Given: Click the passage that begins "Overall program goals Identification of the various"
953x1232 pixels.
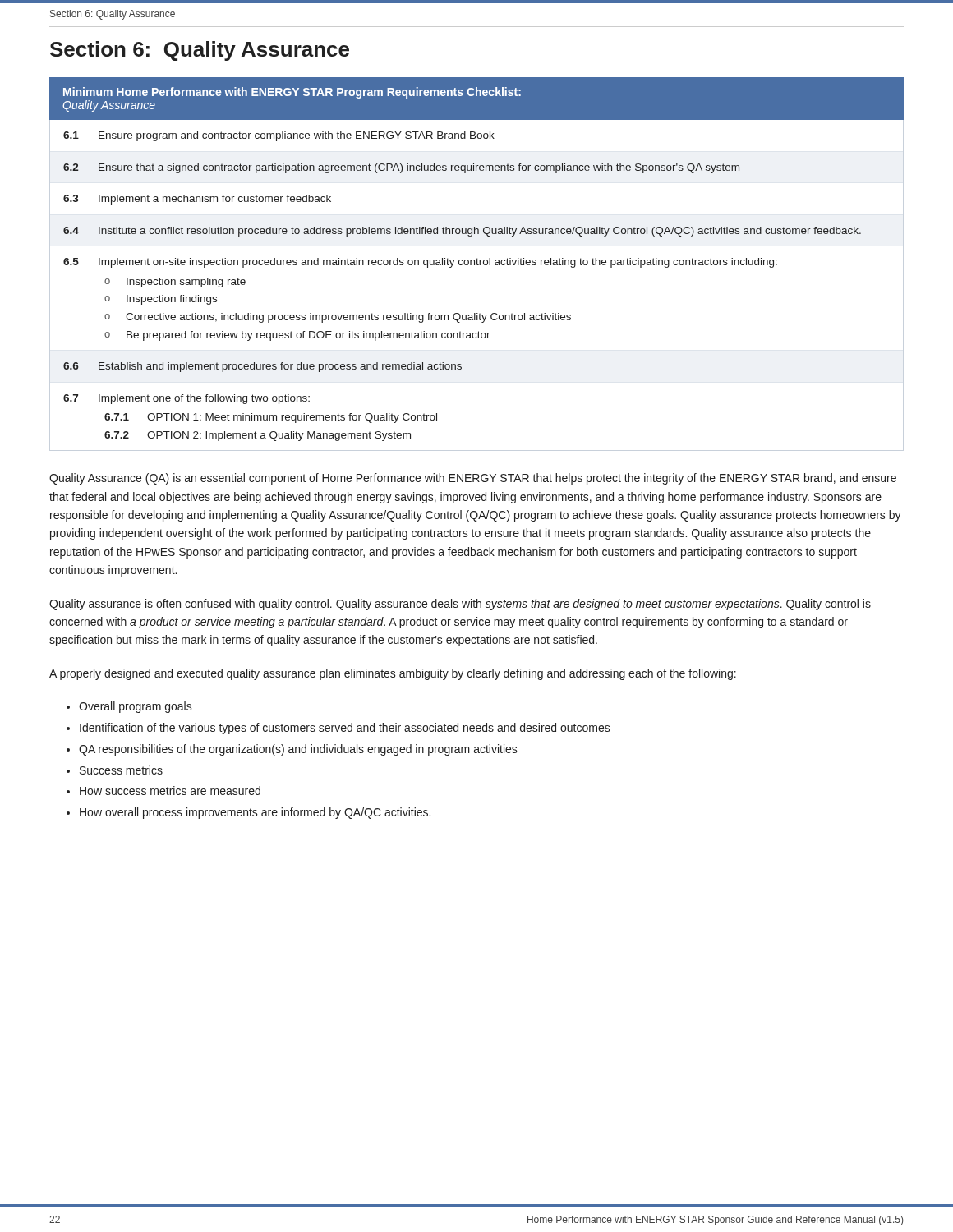Looking at the screenshot, I should coord(476,760).
